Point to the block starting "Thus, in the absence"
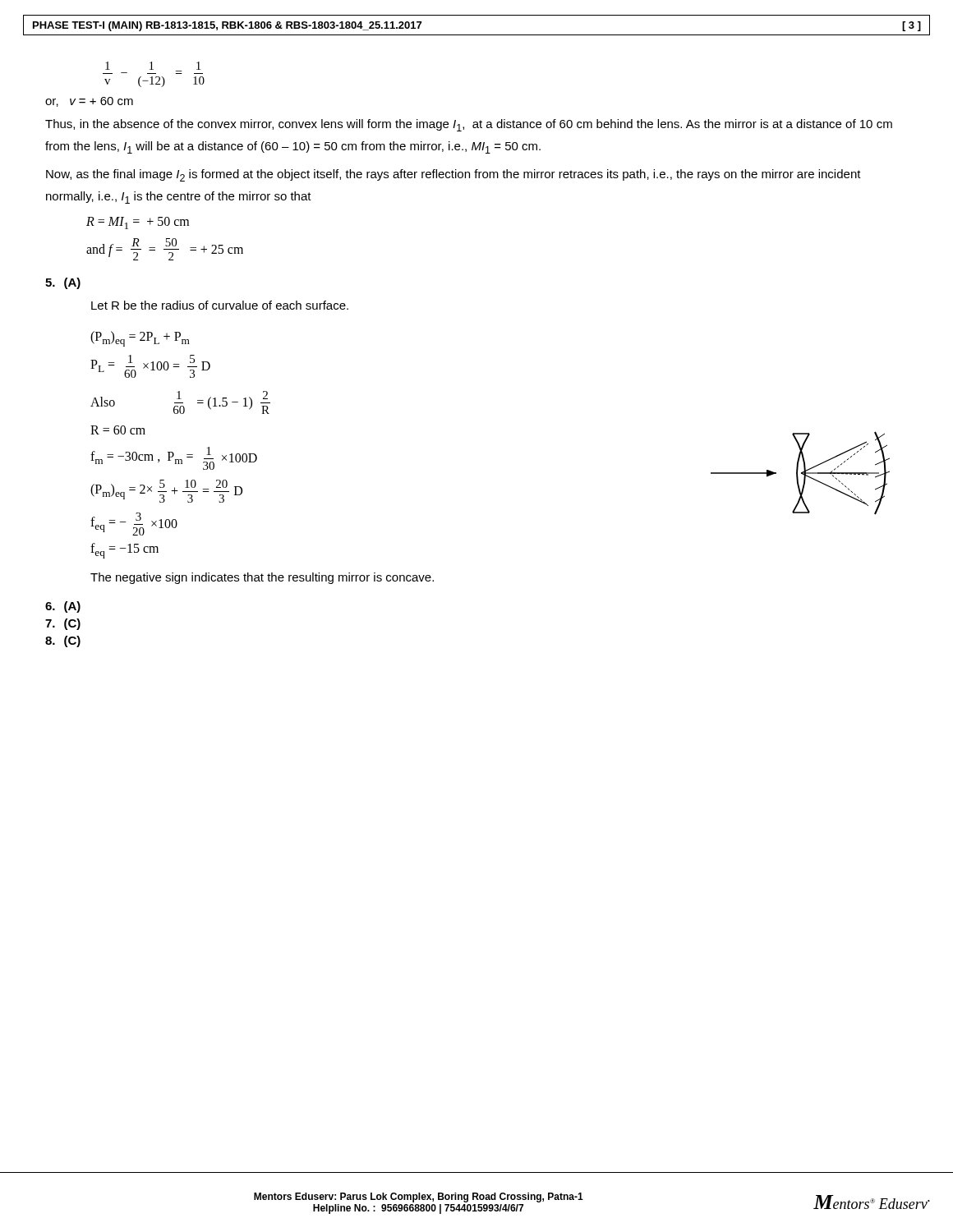Screen dimensions: 1232x953 coord(469,137)
